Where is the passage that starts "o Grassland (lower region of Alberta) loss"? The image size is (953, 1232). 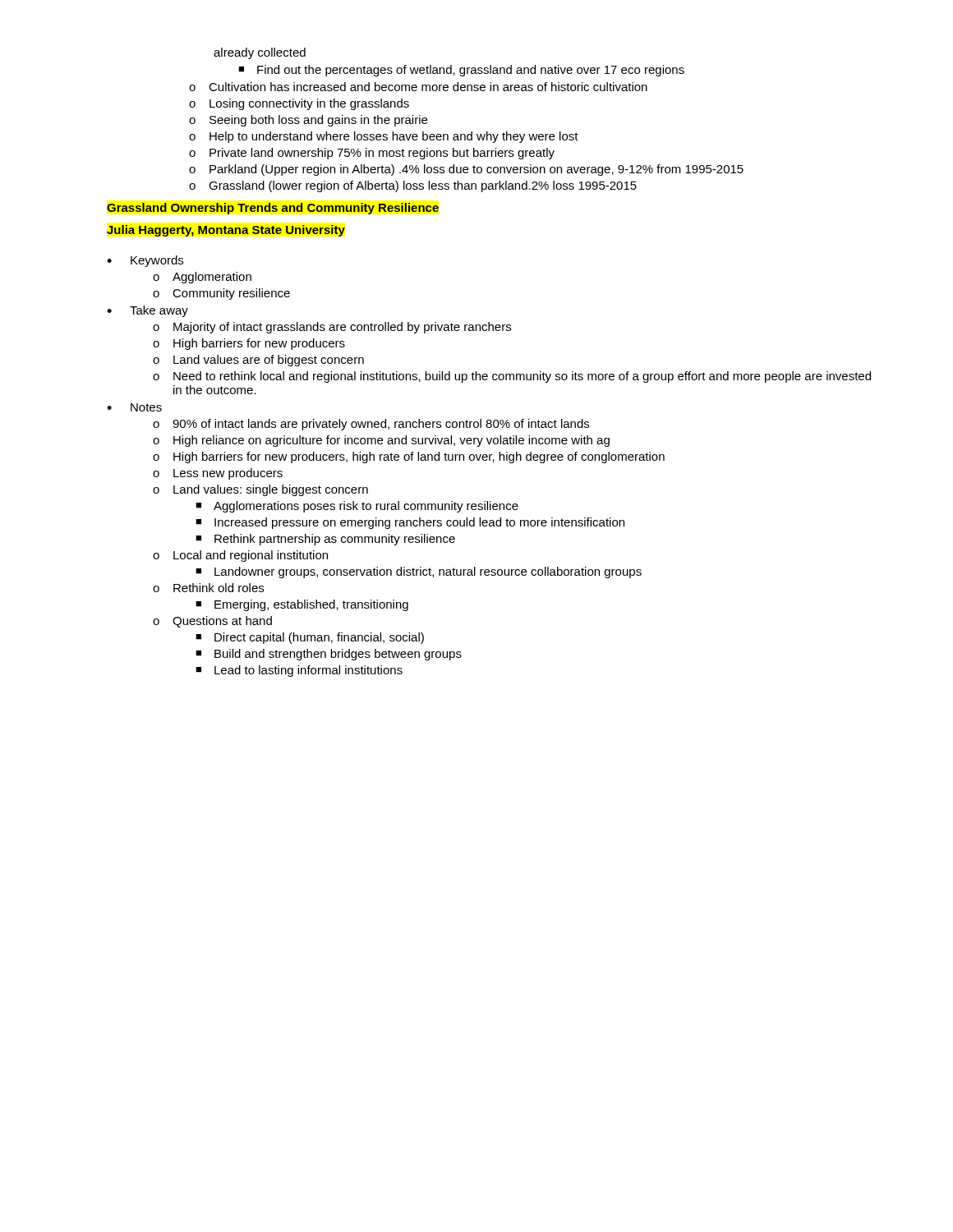(x=413, y=185)
